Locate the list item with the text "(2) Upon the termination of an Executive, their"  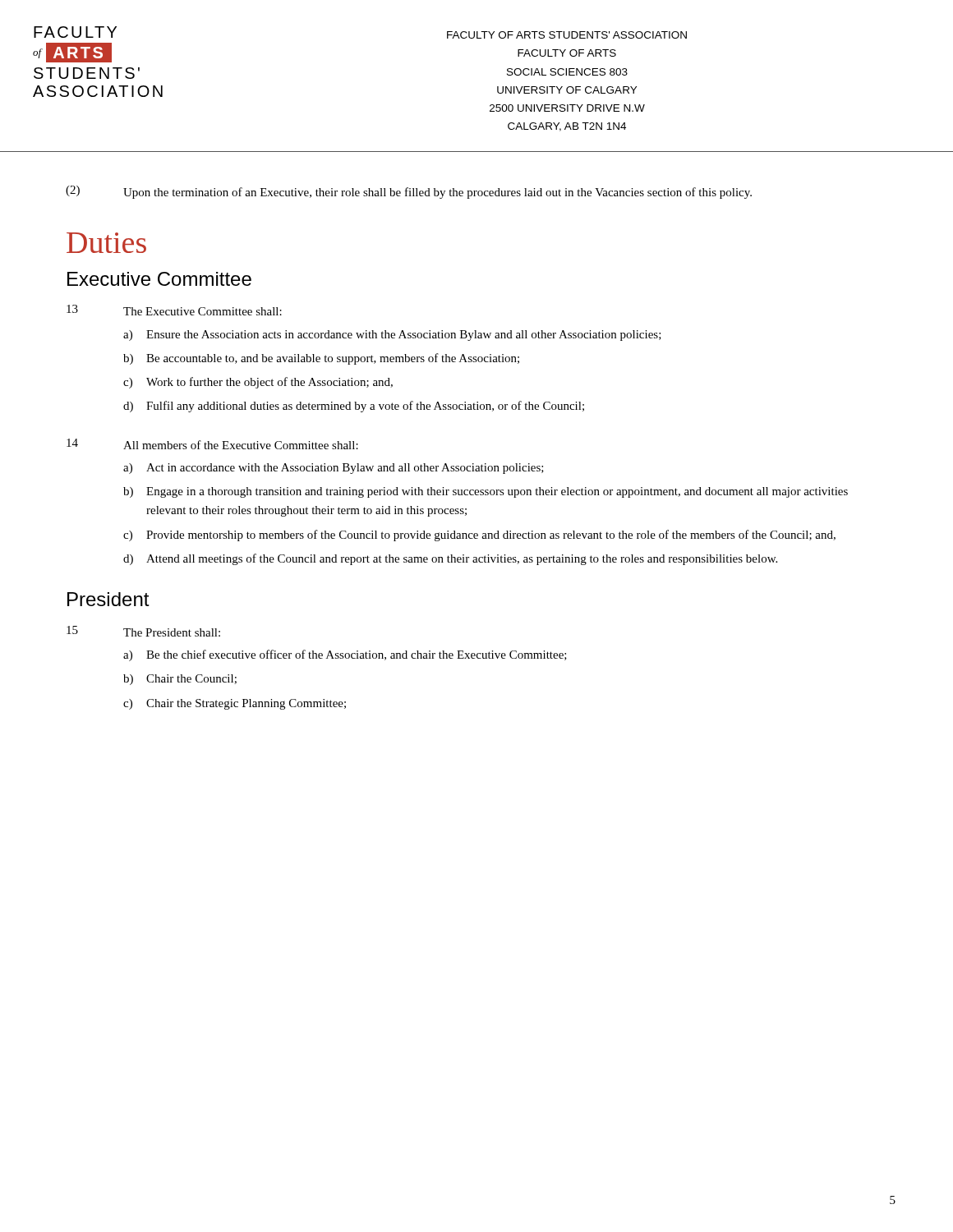[476, 192]
